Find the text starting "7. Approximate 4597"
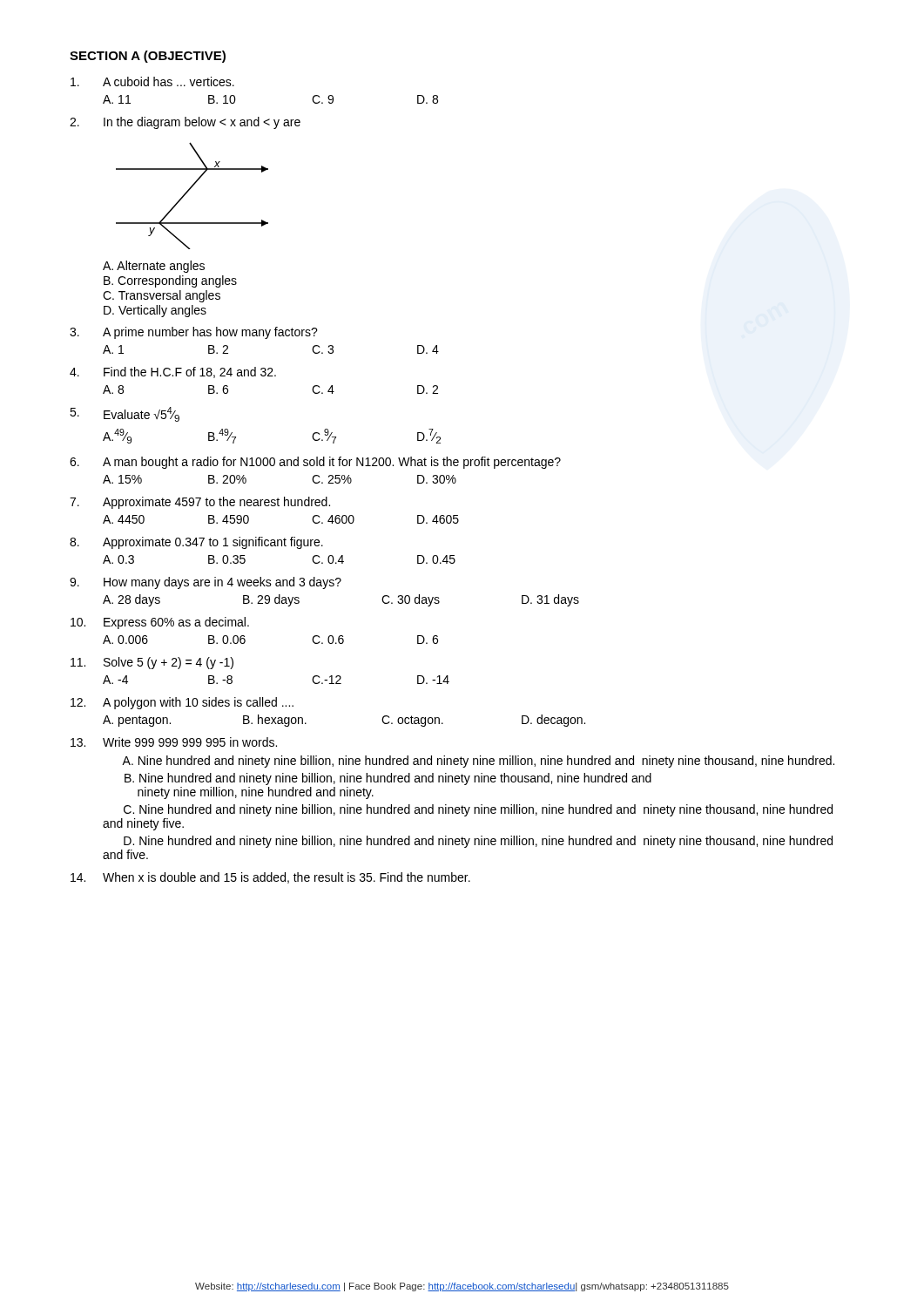The width and height of the screenshot is (924, 1307). pos(462,511)
